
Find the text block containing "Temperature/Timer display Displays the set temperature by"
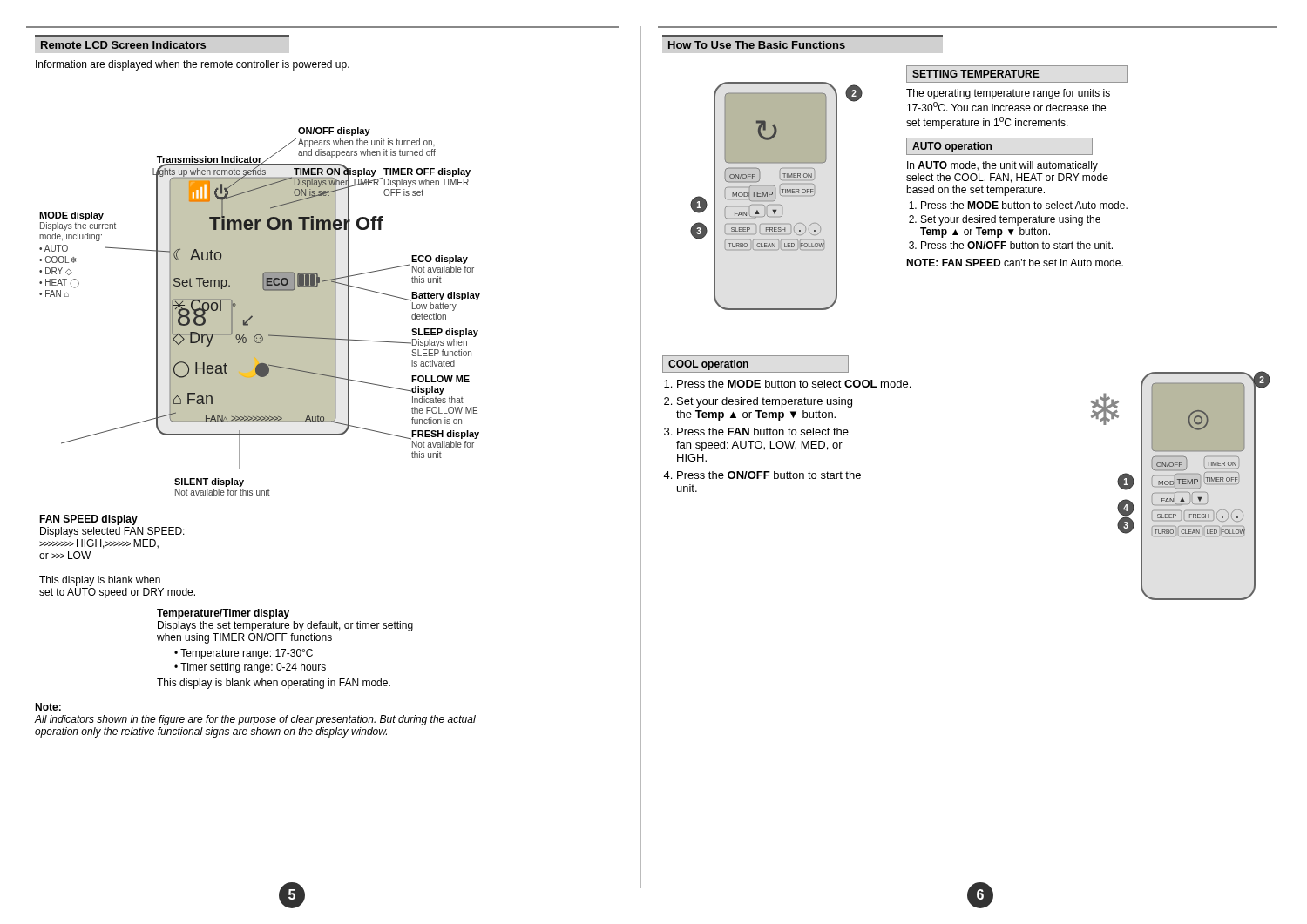[x=285, y=625]
